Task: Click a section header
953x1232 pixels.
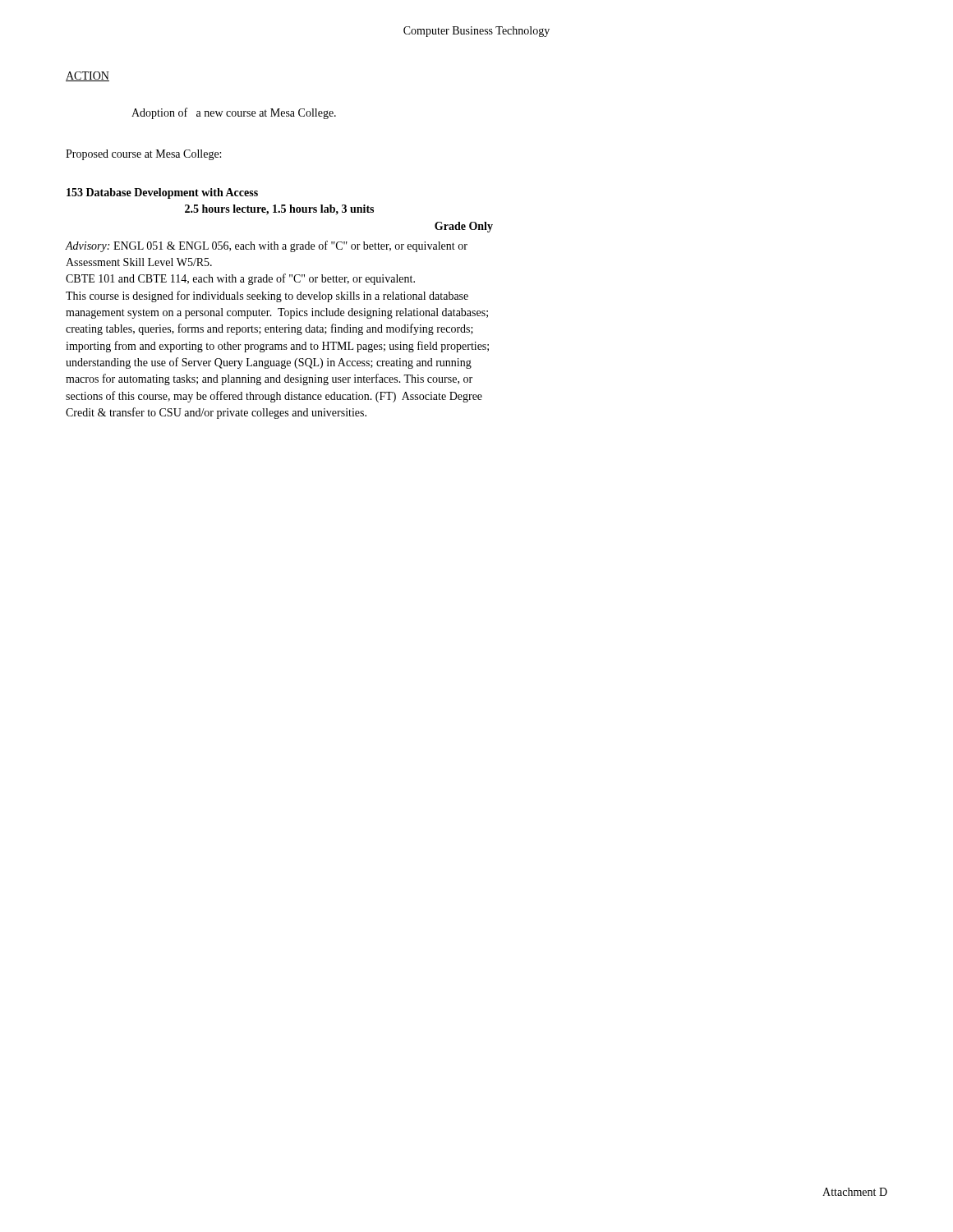Action: (87, 76)
